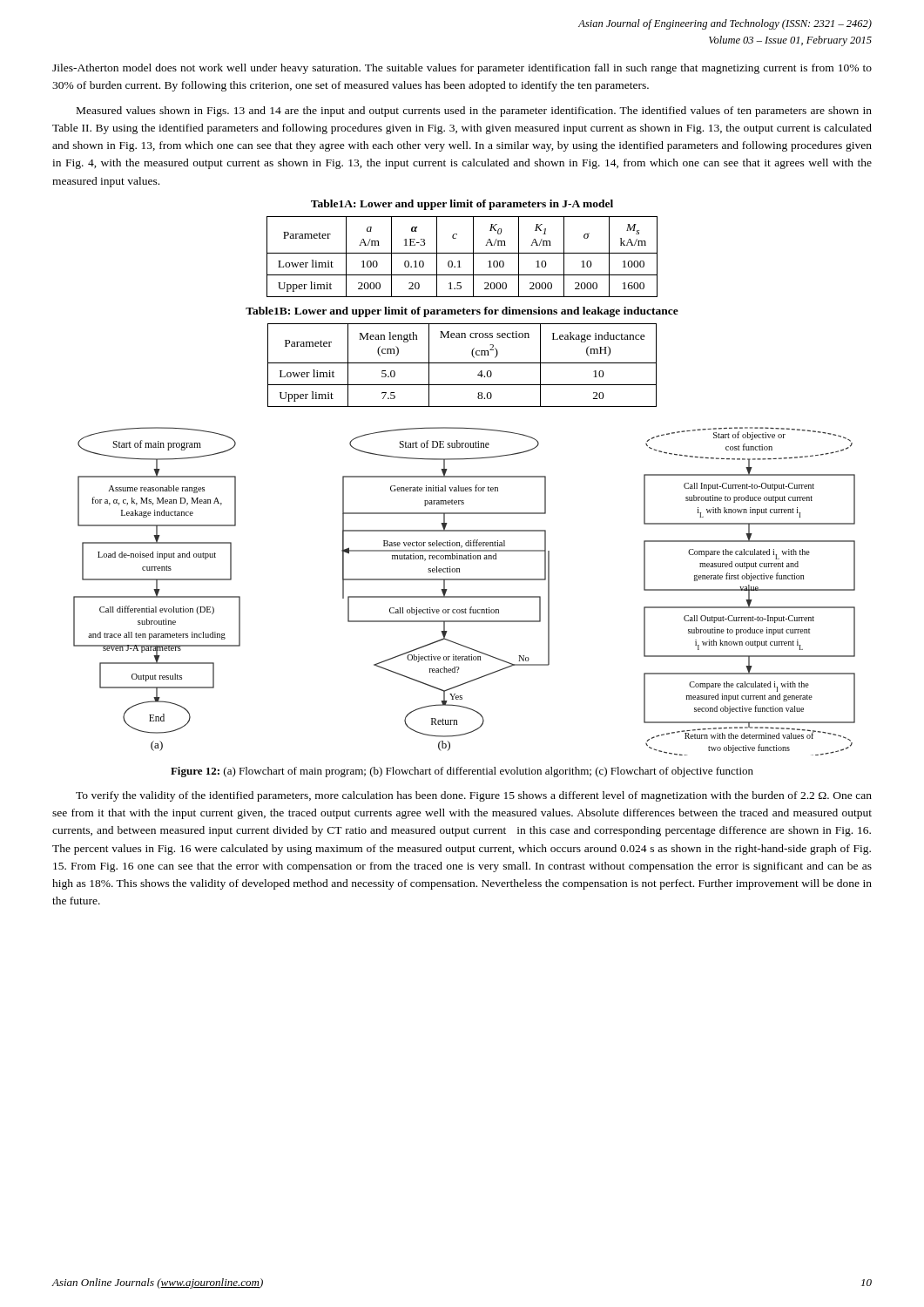Navigate to the region starting "To verify the validity of the identified"

(x=462, y=848)
